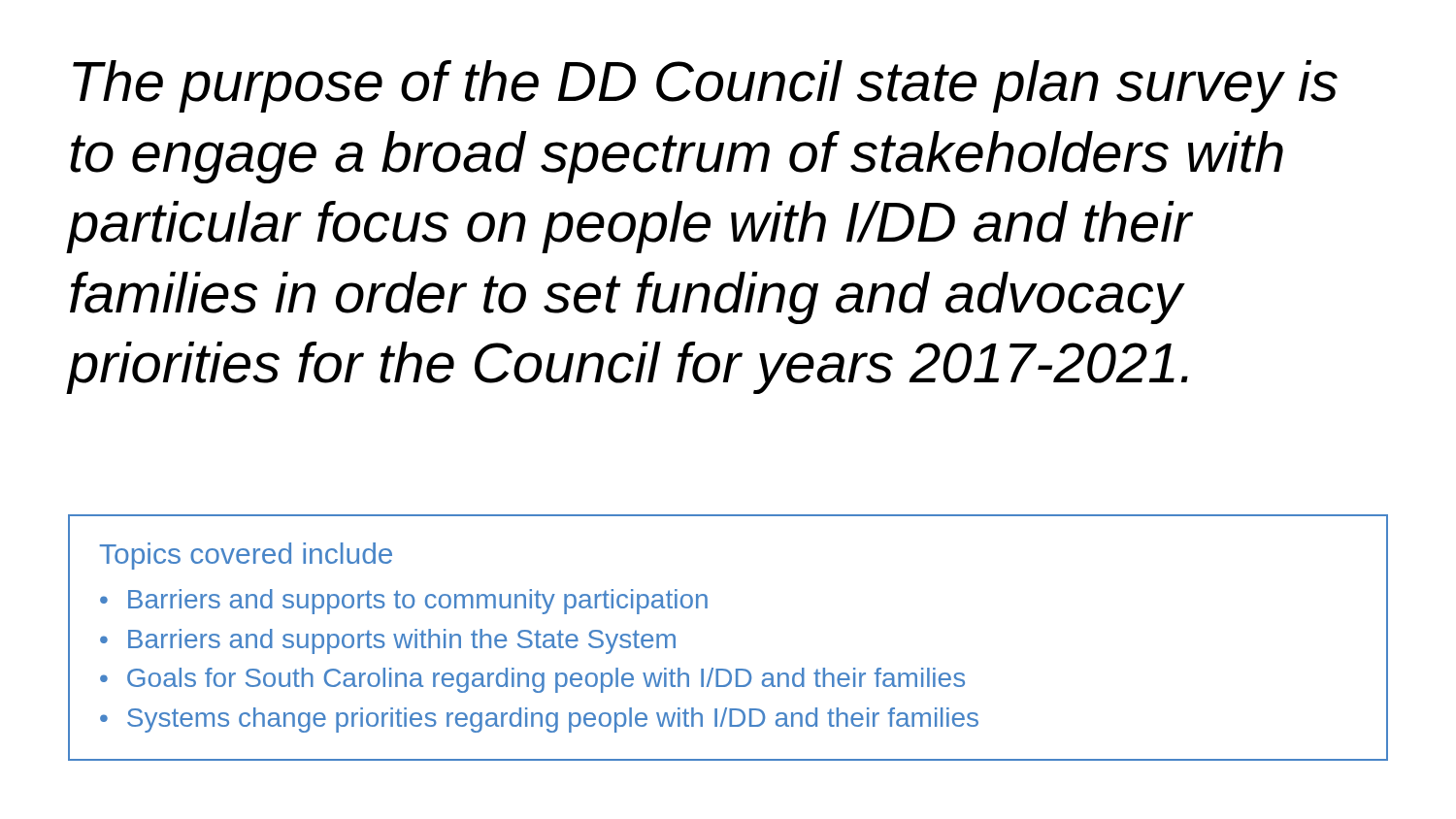Image resolution: width=1456 pixels, height=819 pixels.
Task: Click the passage that begins "Barriers and supports within the"
Action: (x=402, y=639)
